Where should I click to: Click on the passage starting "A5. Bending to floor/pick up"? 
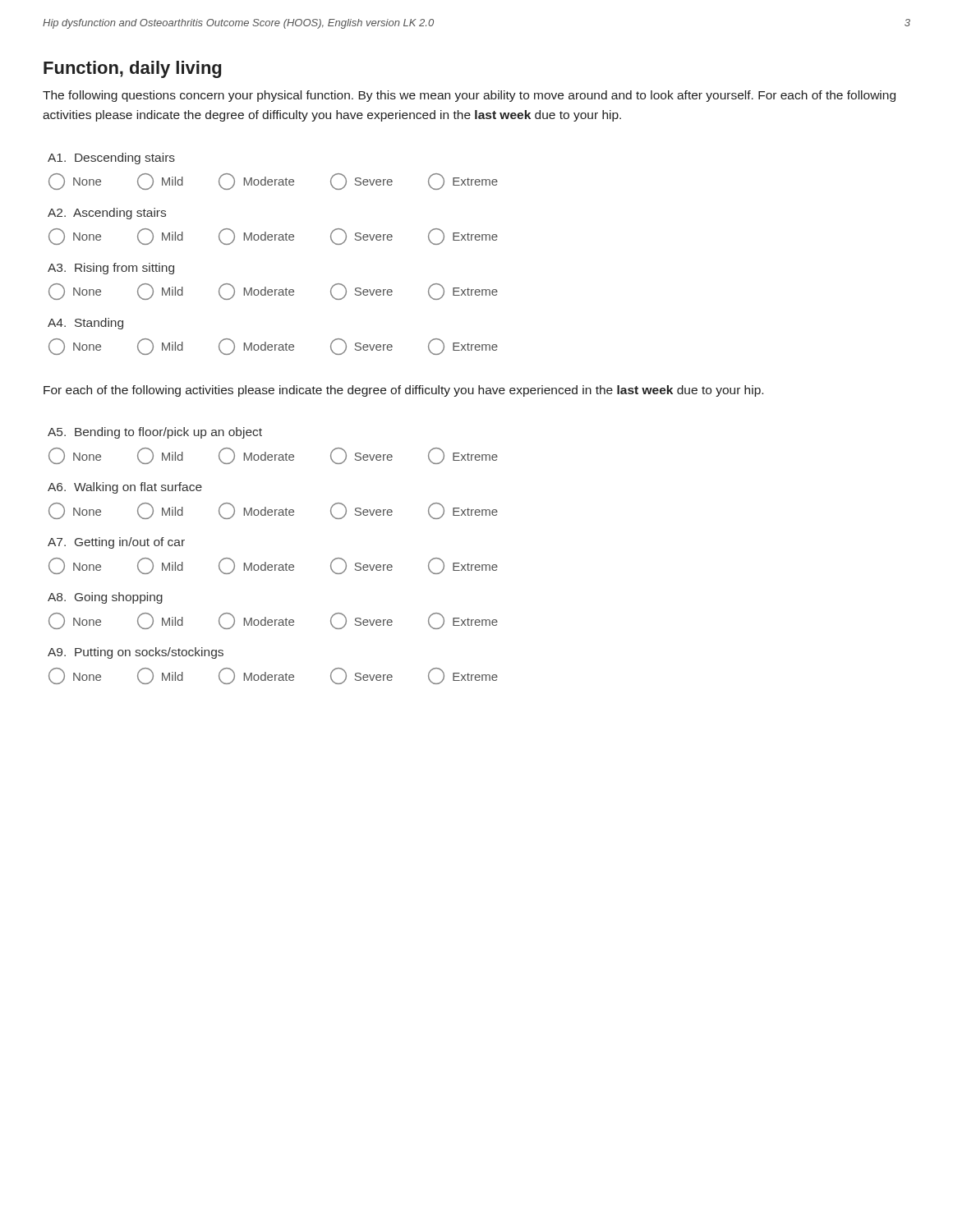[x=479, y=445]
